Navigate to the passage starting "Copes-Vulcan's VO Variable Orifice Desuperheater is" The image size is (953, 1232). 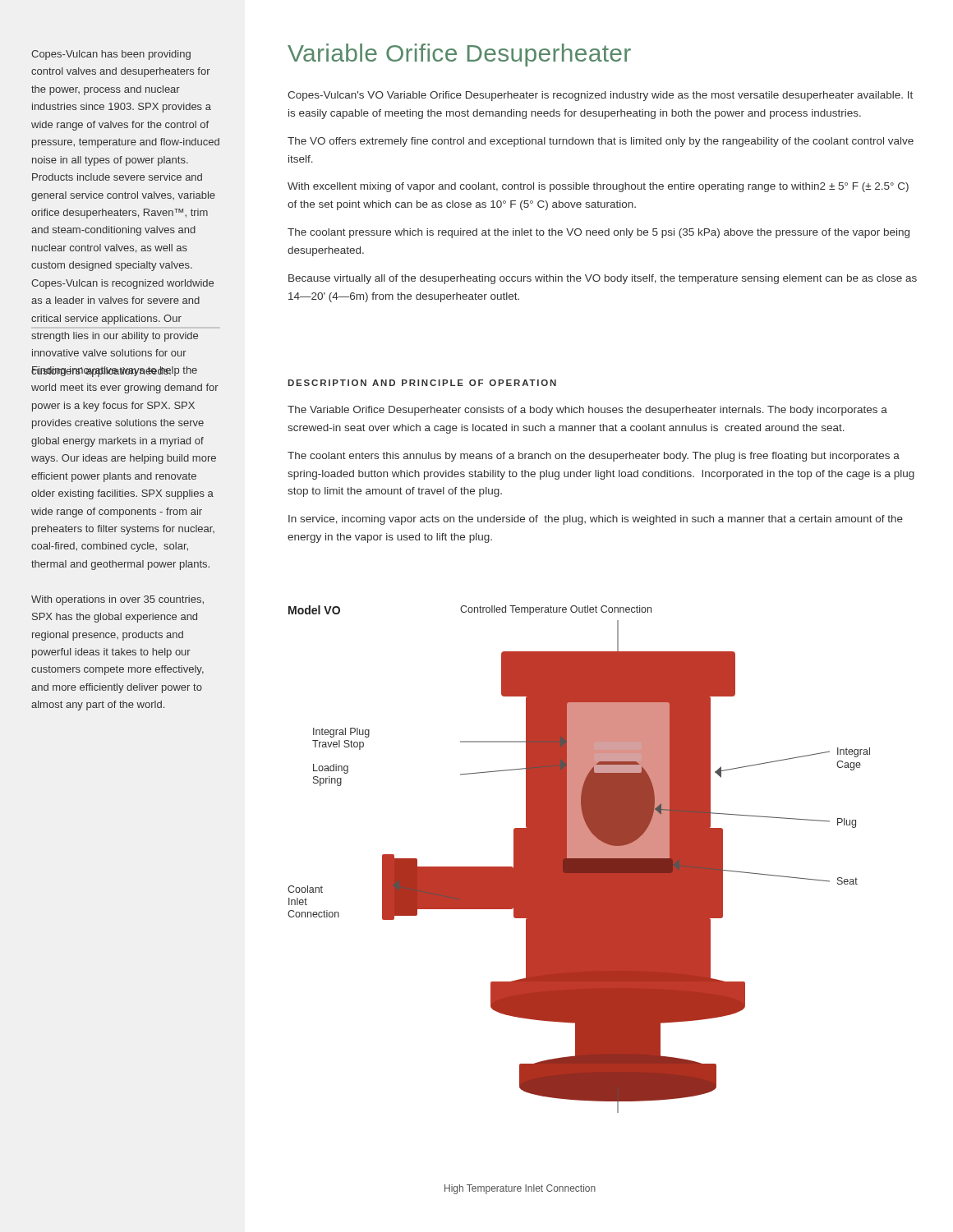604,196
